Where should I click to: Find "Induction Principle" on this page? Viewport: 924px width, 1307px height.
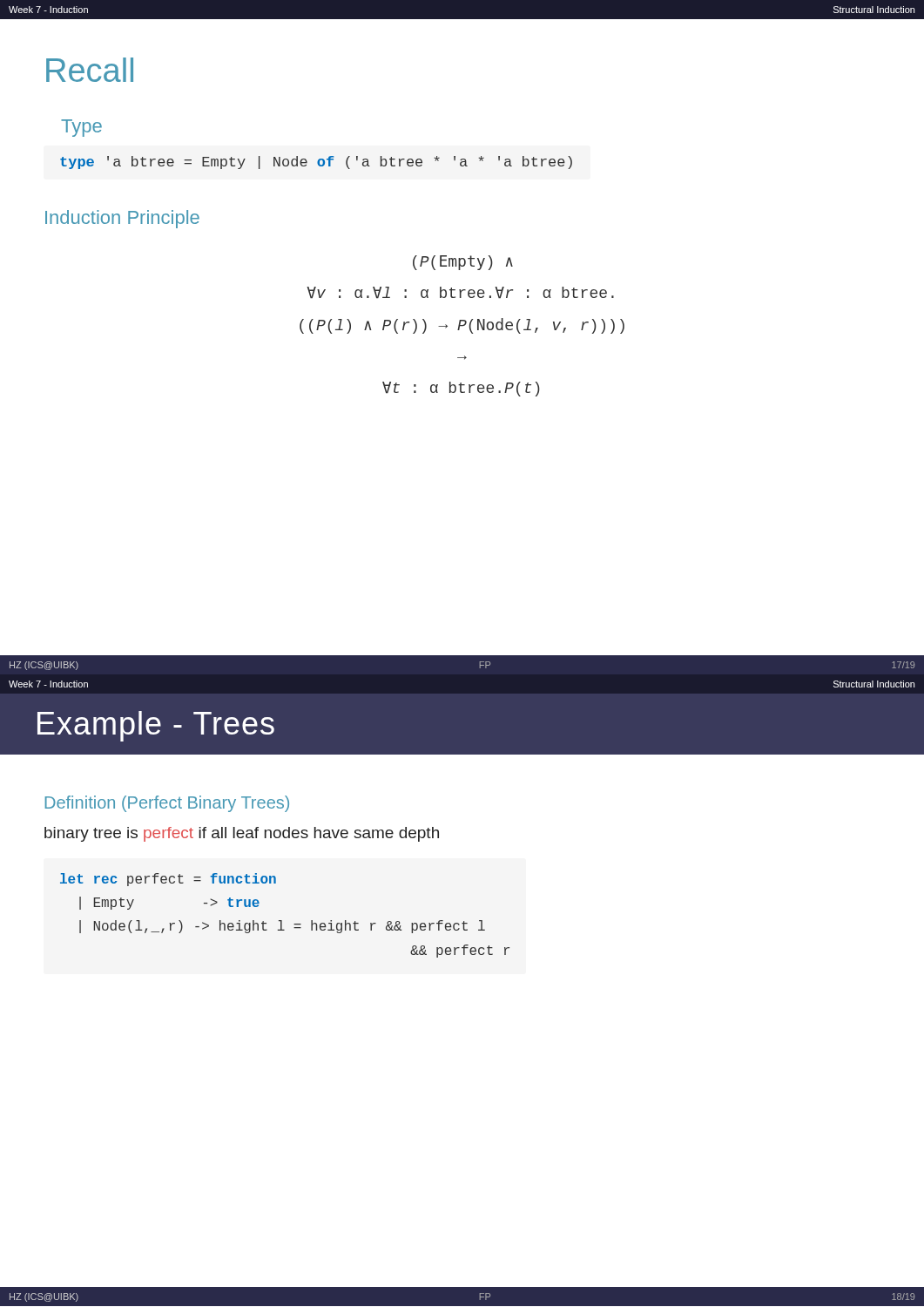click(x=122, y=217)
